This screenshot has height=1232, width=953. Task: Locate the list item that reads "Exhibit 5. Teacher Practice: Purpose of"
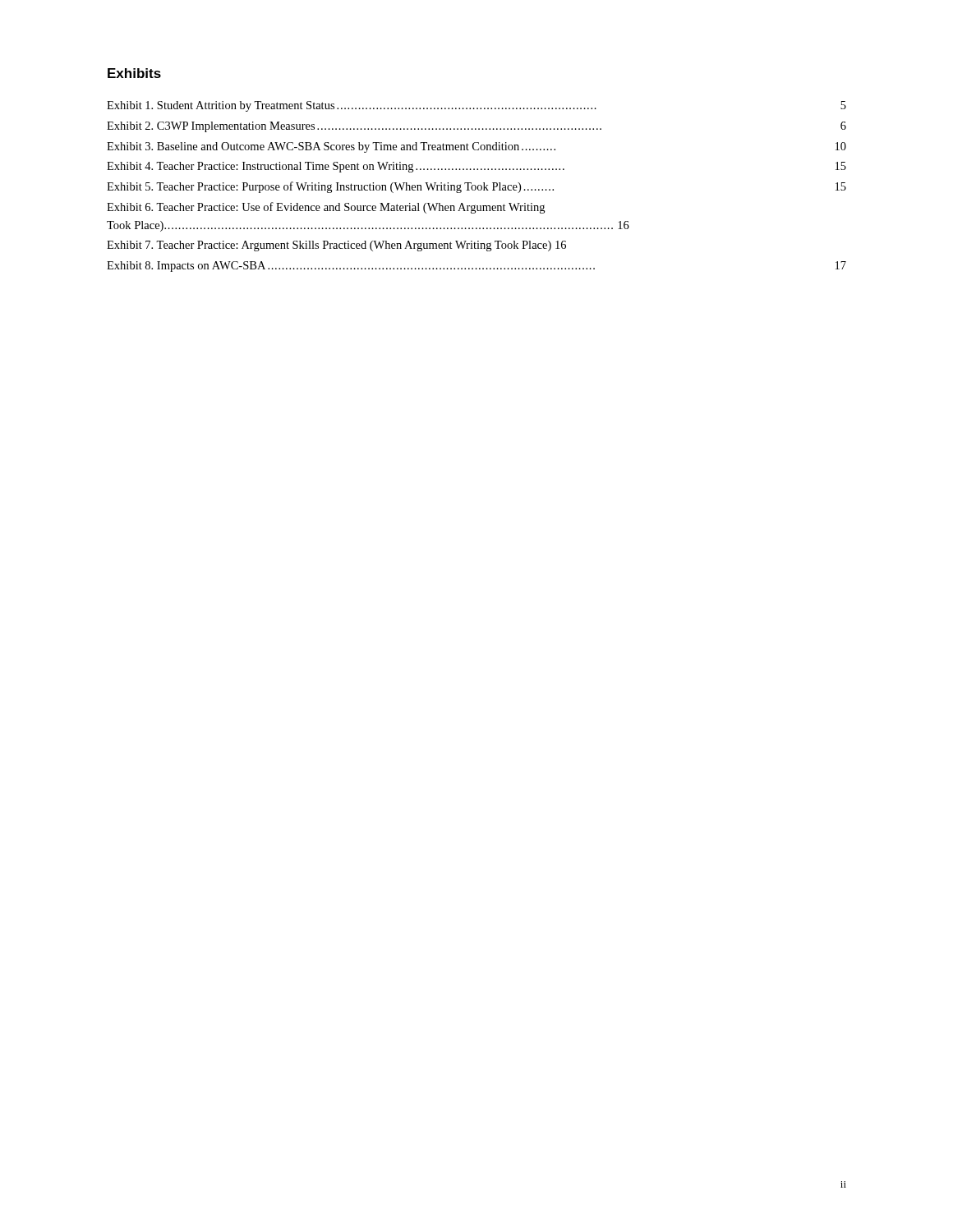click(476, 187)
